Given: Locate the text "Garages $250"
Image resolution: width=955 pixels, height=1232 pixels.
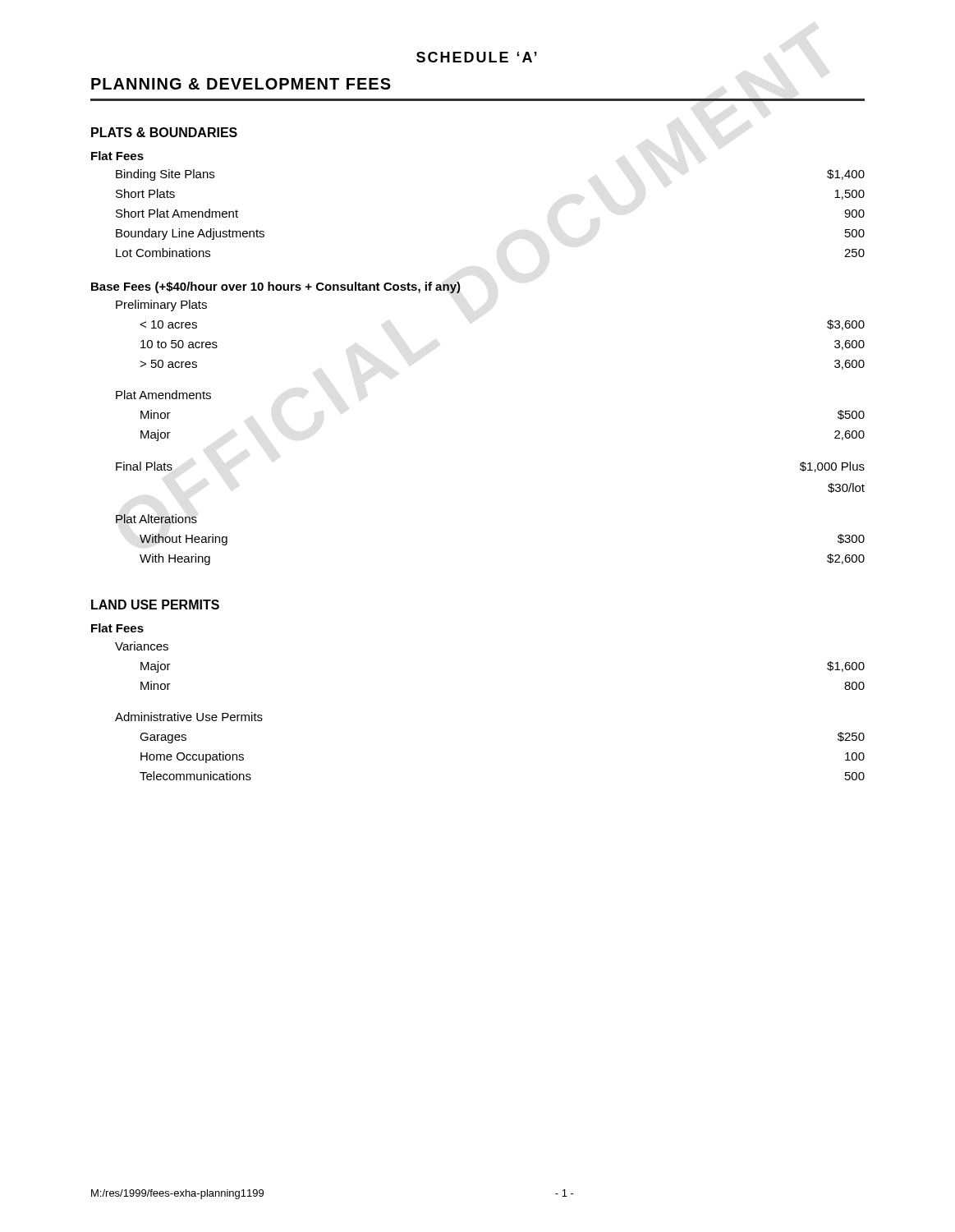Looking at the screenshot, I should coord(165,737).
